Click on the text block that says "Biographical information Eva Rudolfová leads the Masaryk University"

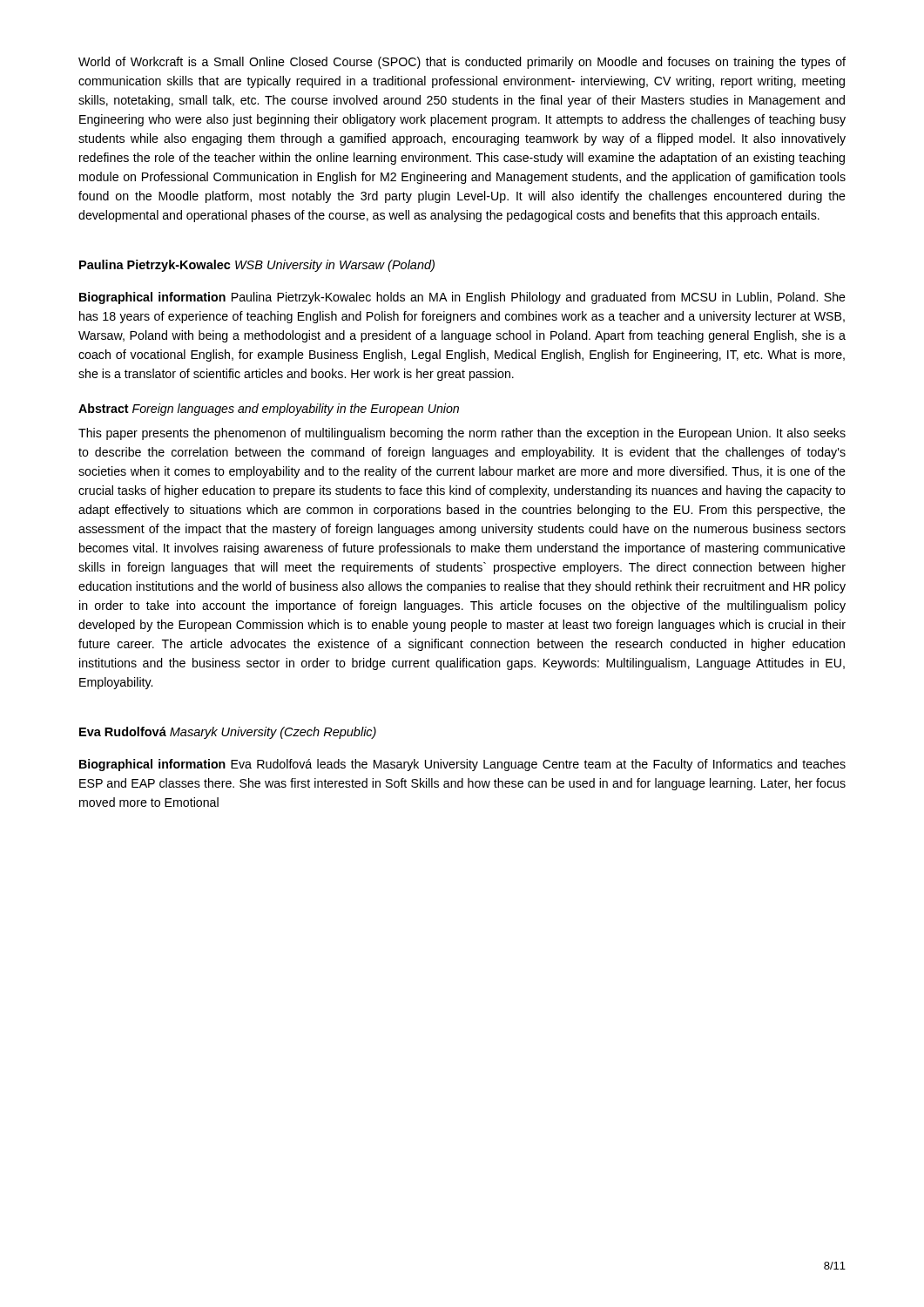(x=462, y=783)
